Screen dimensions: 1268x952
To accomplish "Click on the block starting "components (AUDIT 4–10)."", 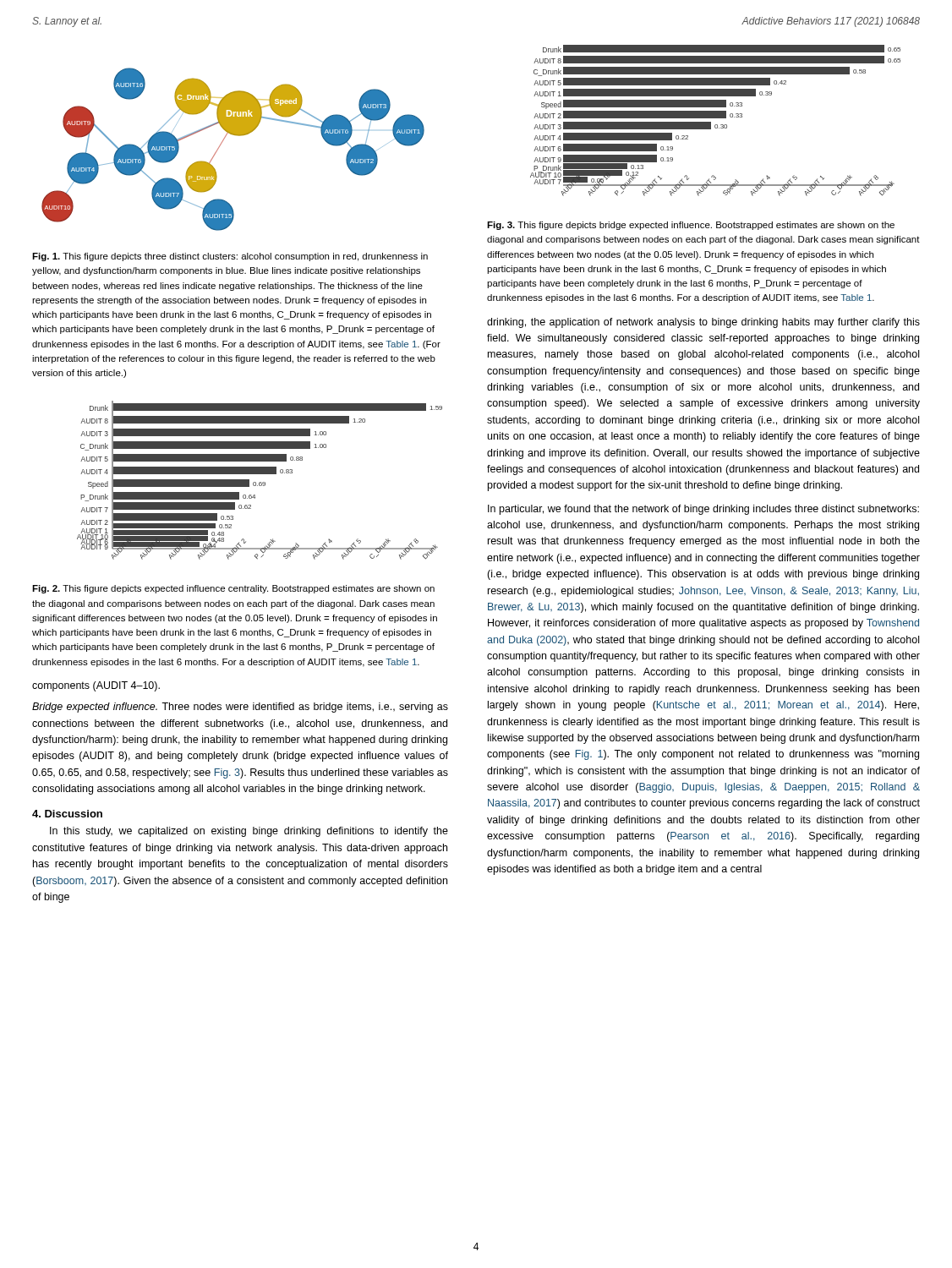I will point(96,685).
